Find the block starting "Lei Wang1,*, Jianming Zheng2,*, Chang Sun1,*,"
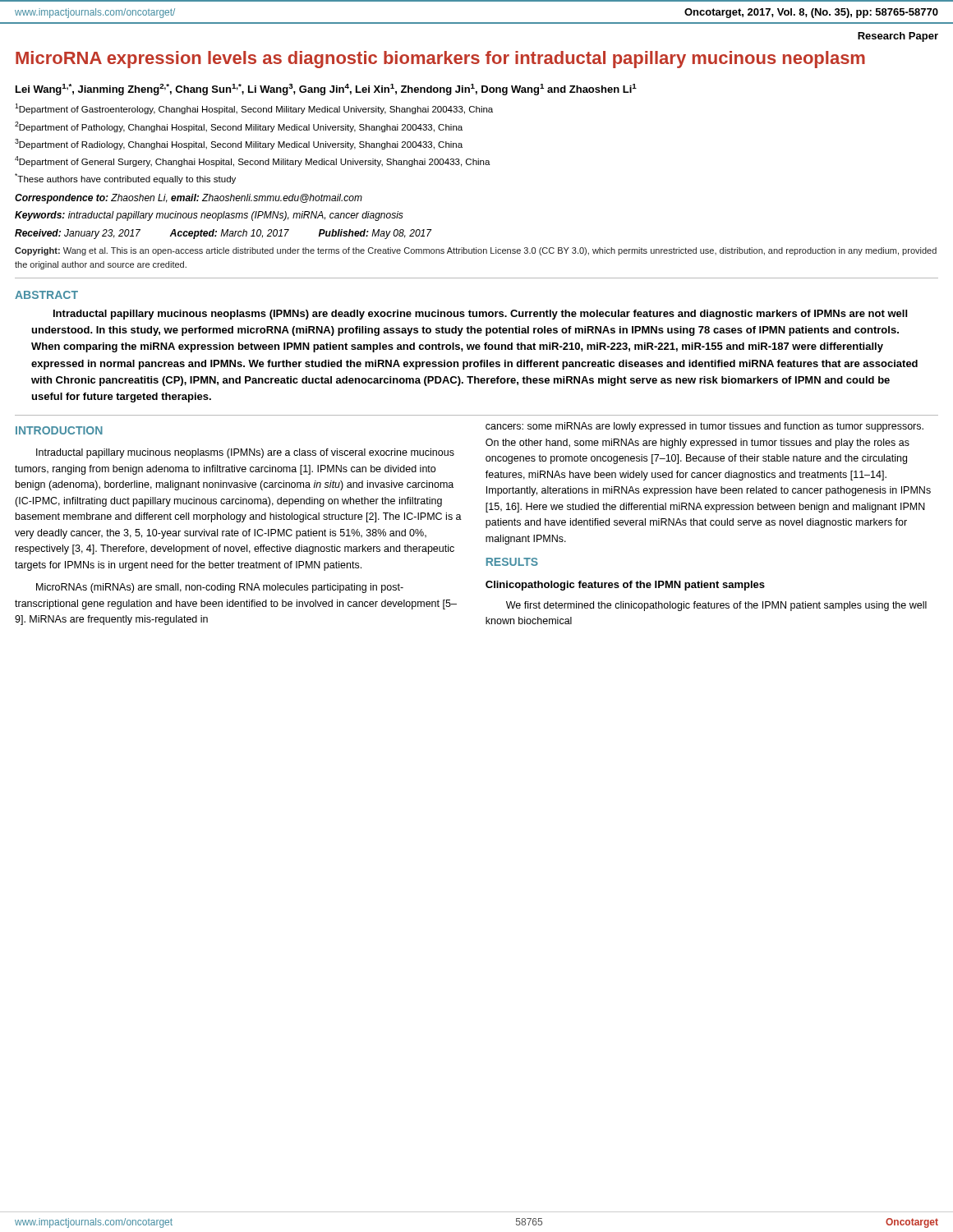953x1232 pixels. coord(326,88)
